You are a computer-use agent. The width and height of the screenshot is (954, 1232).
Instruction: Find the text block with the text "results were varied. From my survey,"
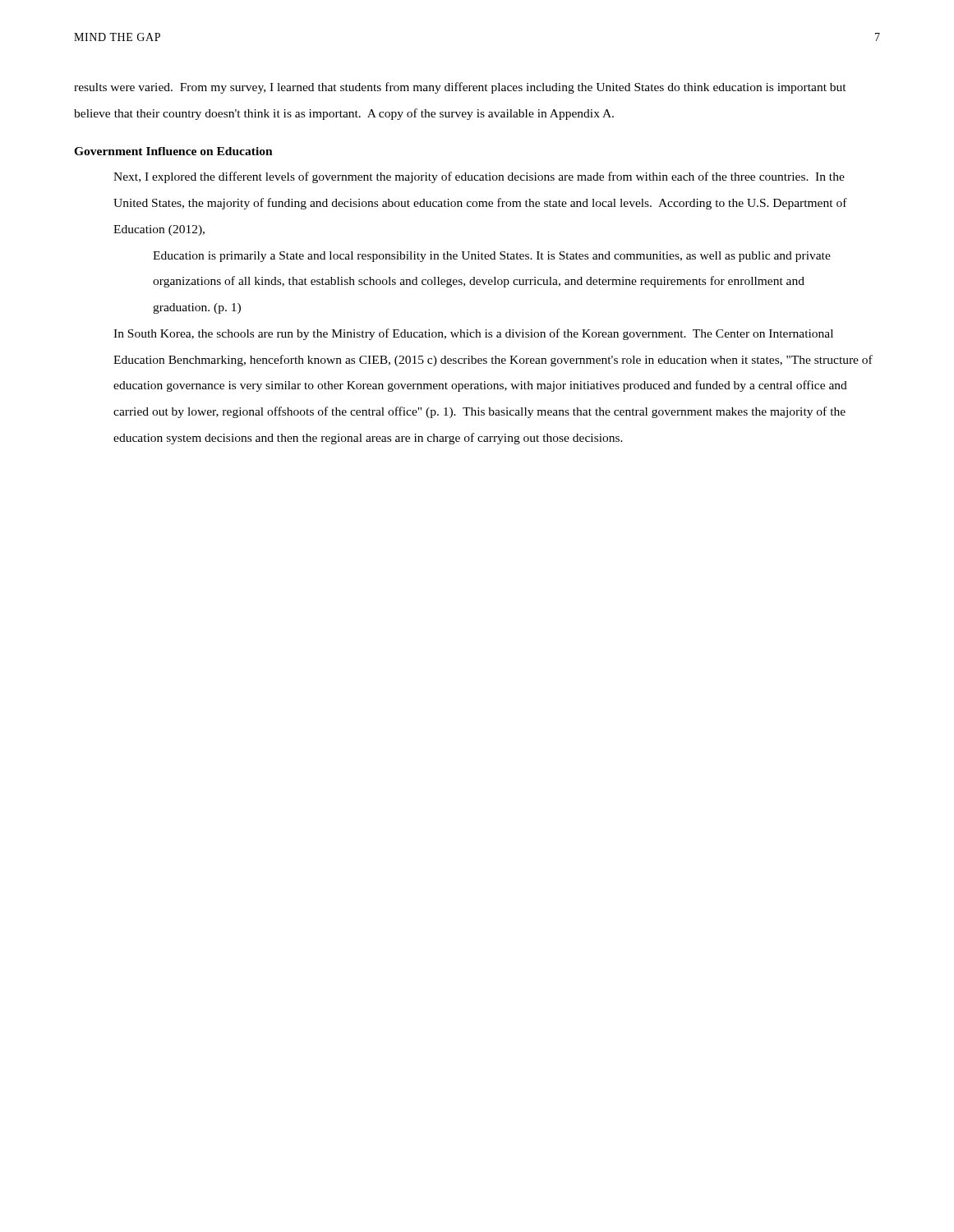(x=460, y=100)
